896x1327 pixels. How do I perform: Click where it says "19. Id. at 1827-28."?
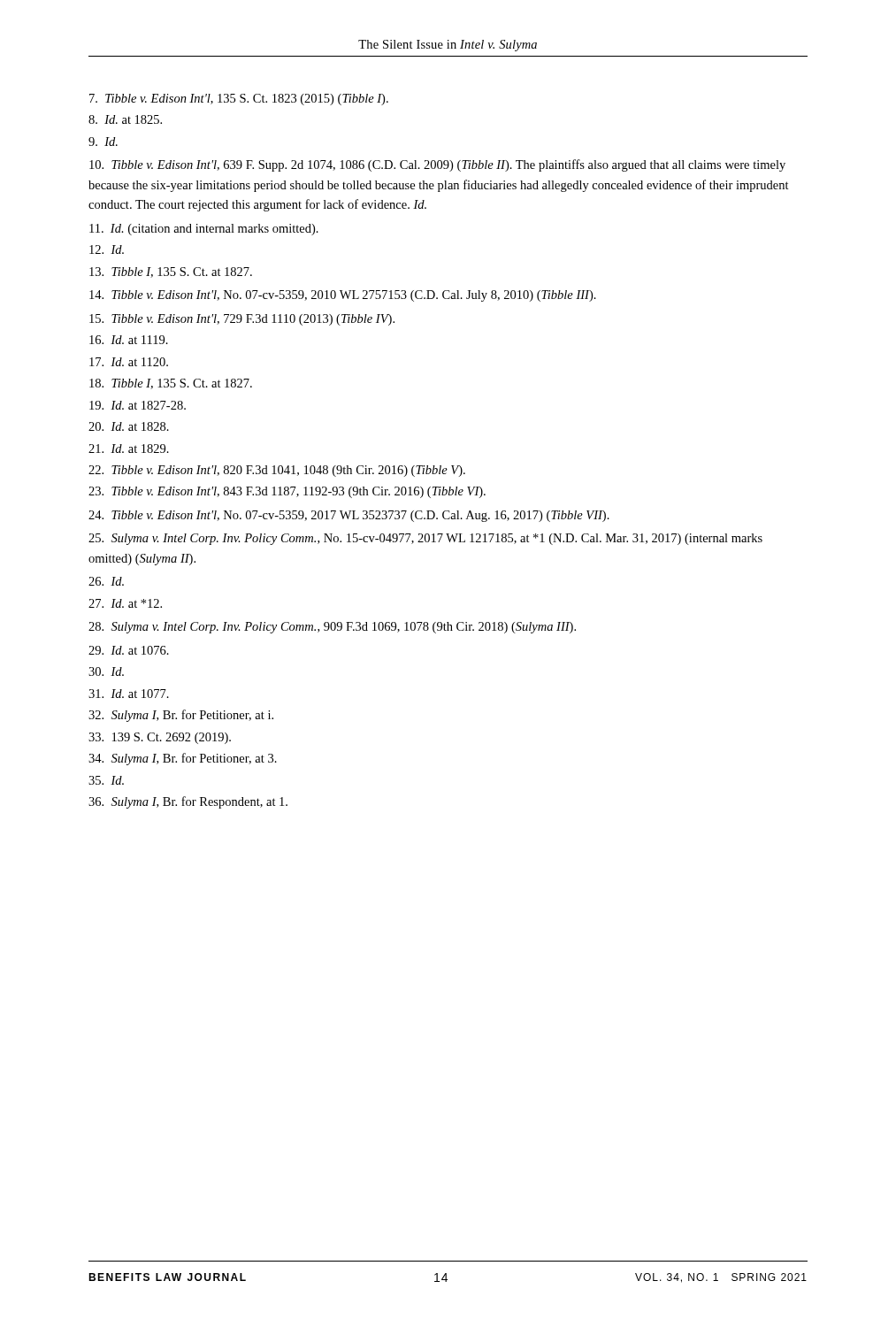click(137, 405)
